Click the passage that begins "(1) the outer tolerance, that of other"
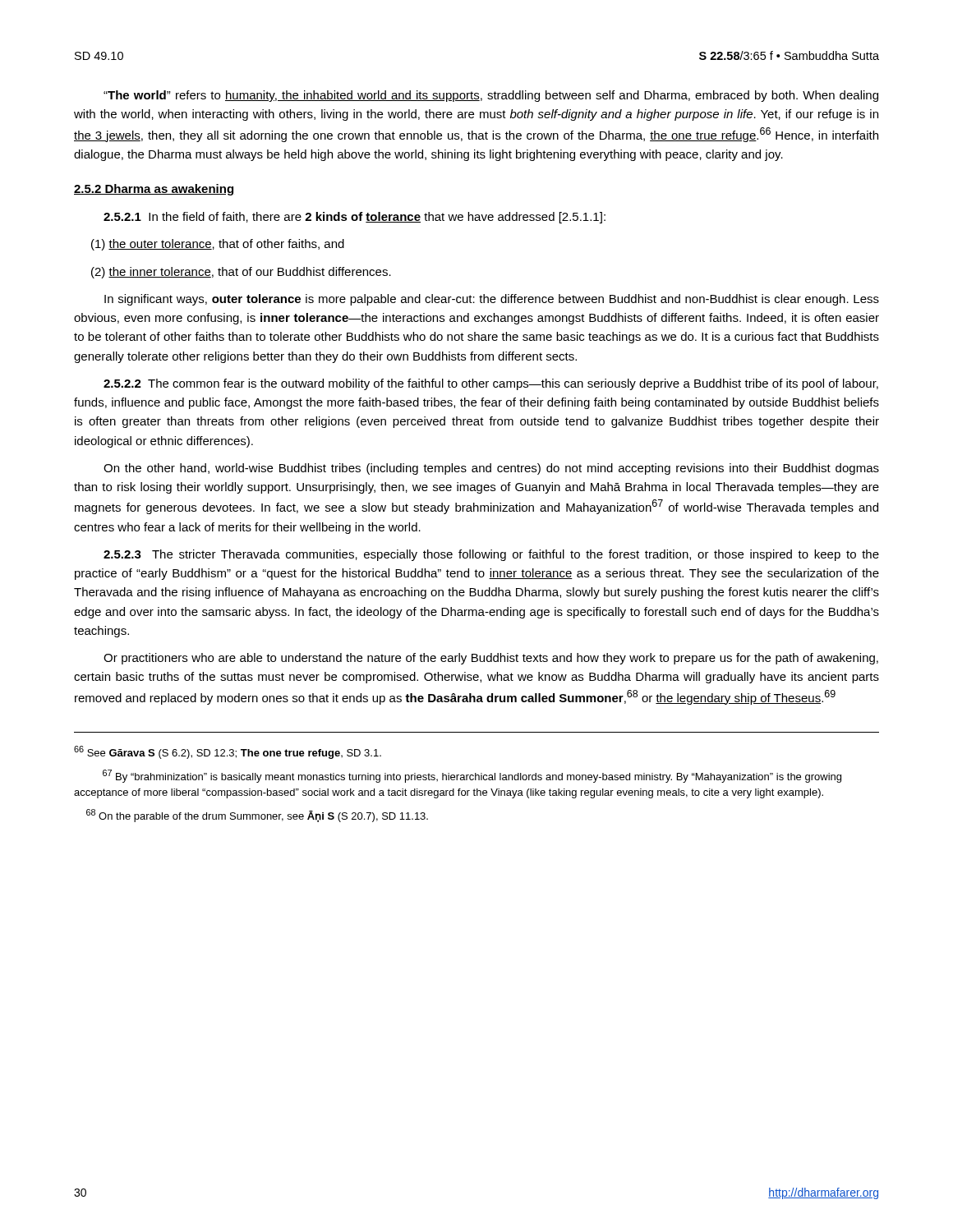Screen dimensions: 1232x953 pyautogui.click(x=218, y=245)
